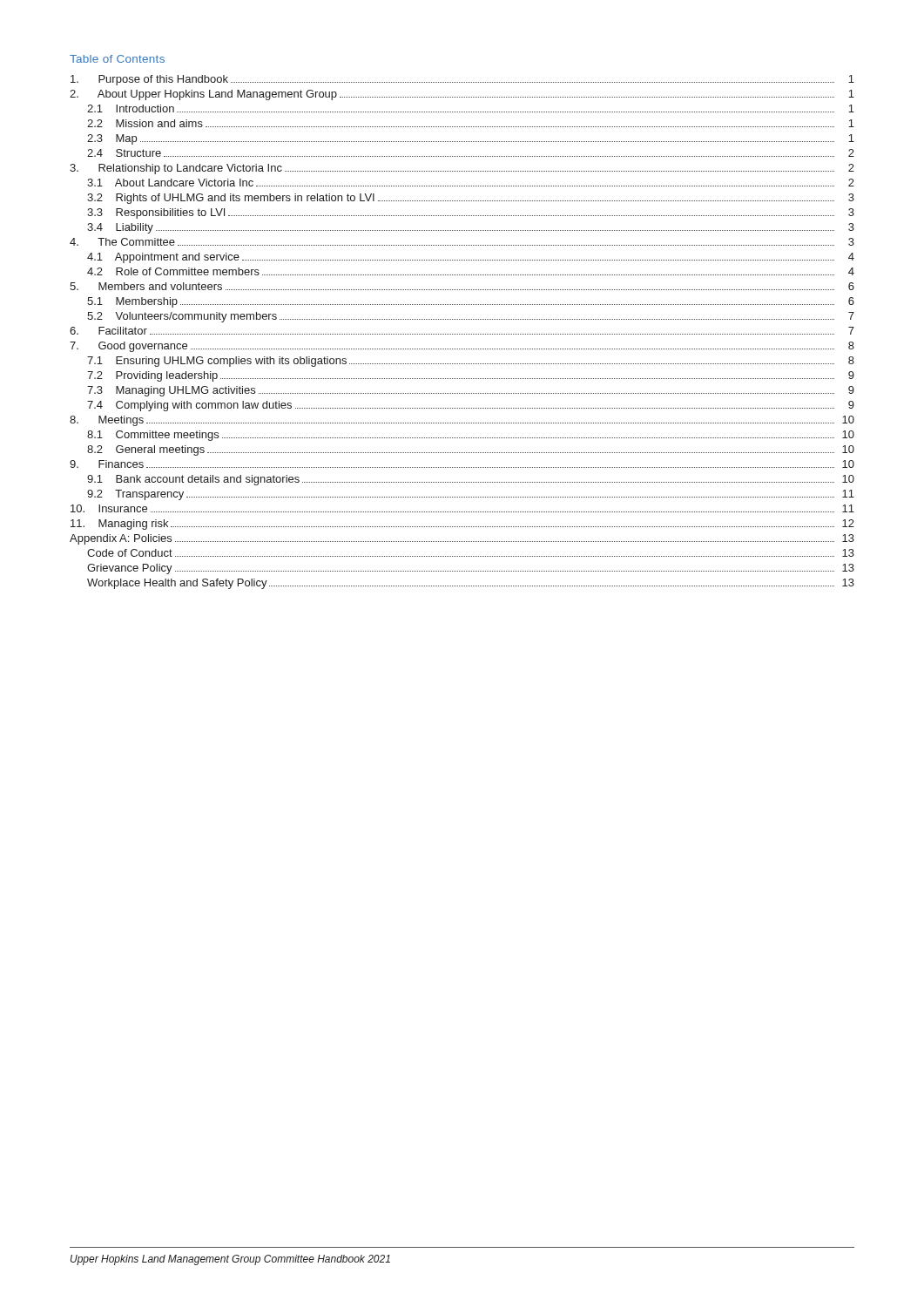Point to the text block starting "11. Managing risk"

pyautogui.click(x=462, y=523)
